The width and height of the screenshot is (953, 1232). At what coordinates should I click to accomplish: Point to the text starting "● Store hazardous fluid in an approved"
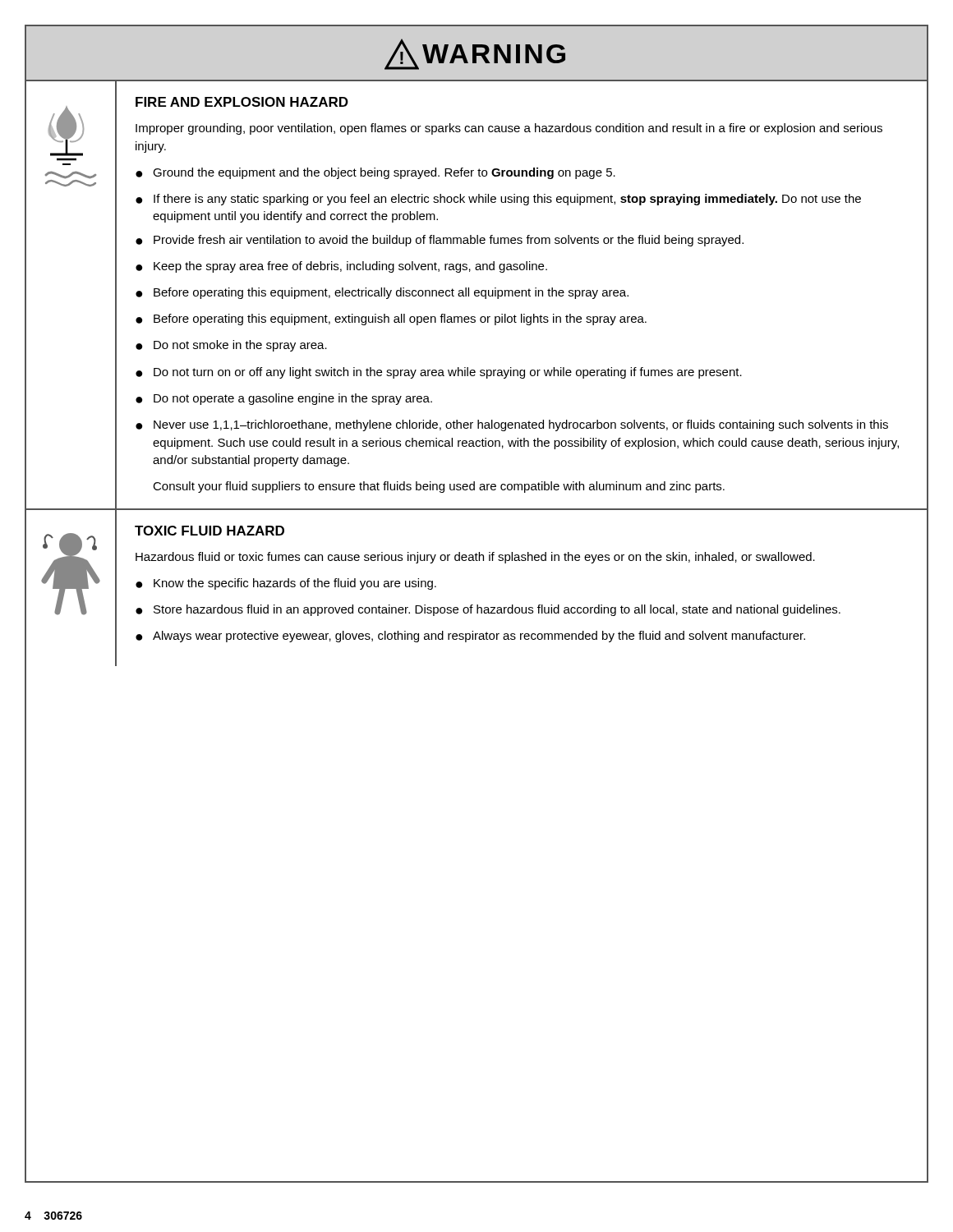click(x=522, y=610)
